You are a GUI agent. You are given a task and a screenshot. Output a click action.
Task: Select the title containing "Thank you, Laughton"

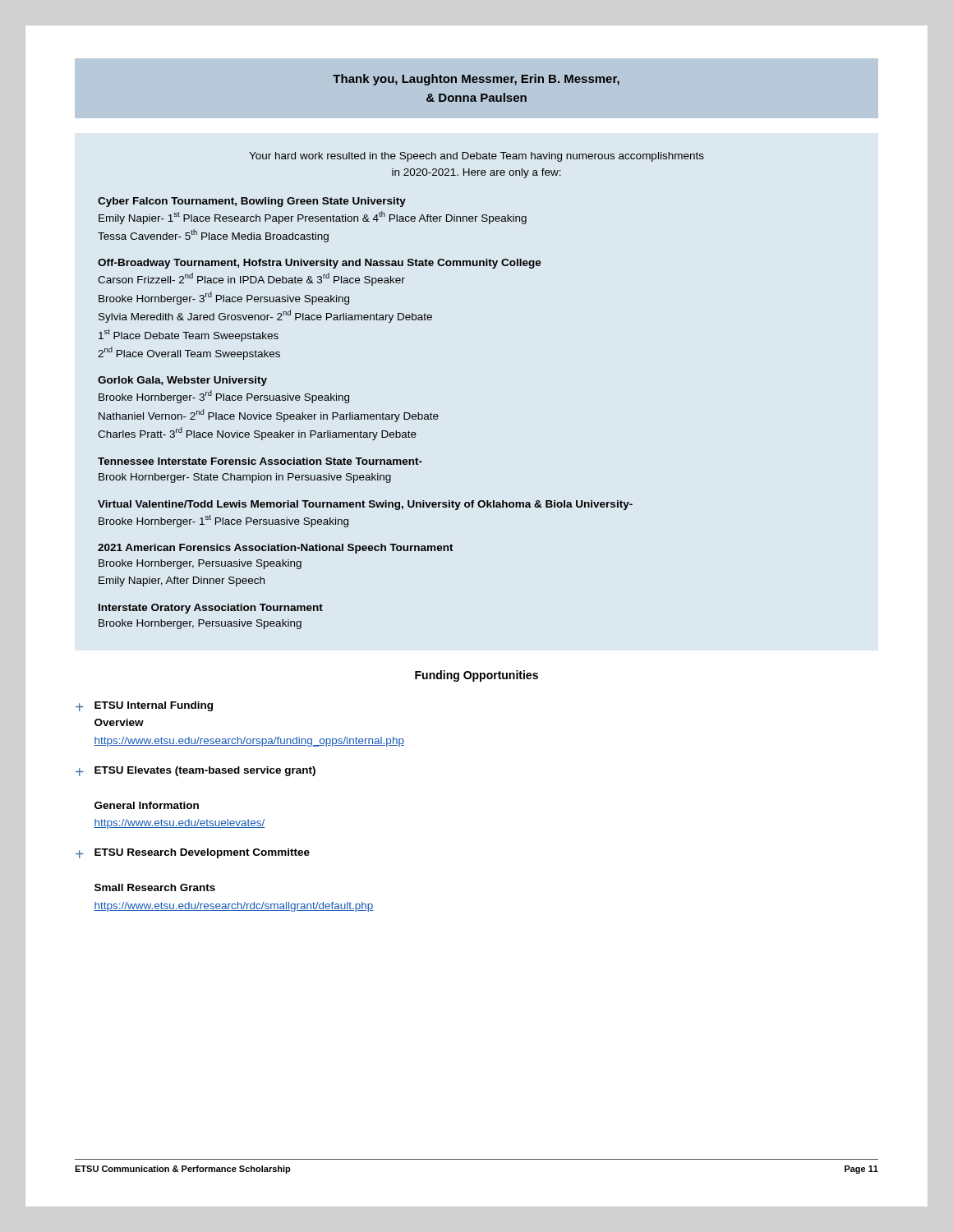click(x=476, y=88)
